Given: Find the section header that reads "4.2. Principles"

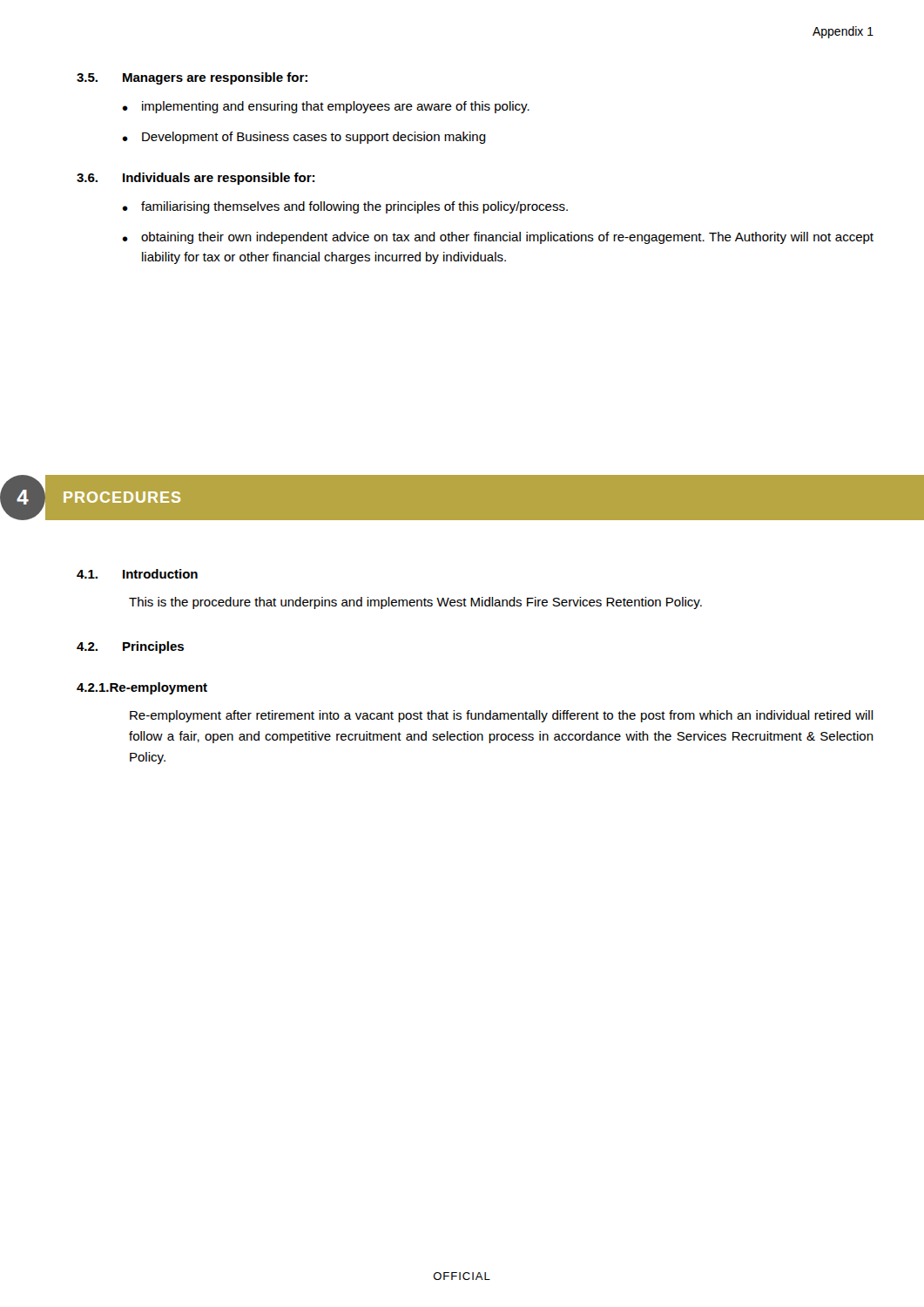Looking at the screenshot, I should 130,646.
